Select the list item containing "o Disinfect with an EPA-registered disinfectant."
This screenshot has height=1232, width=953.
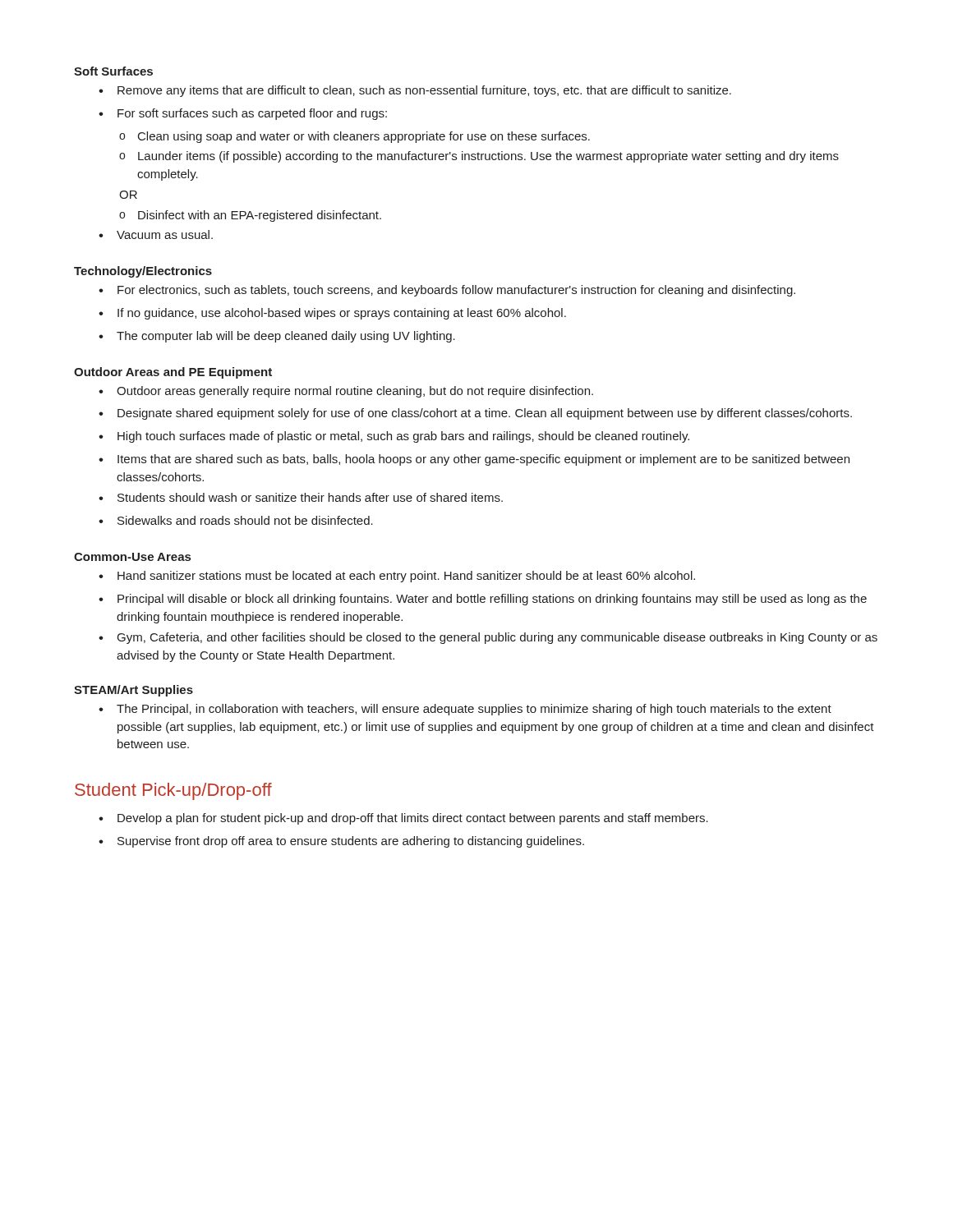click(250, 216)
